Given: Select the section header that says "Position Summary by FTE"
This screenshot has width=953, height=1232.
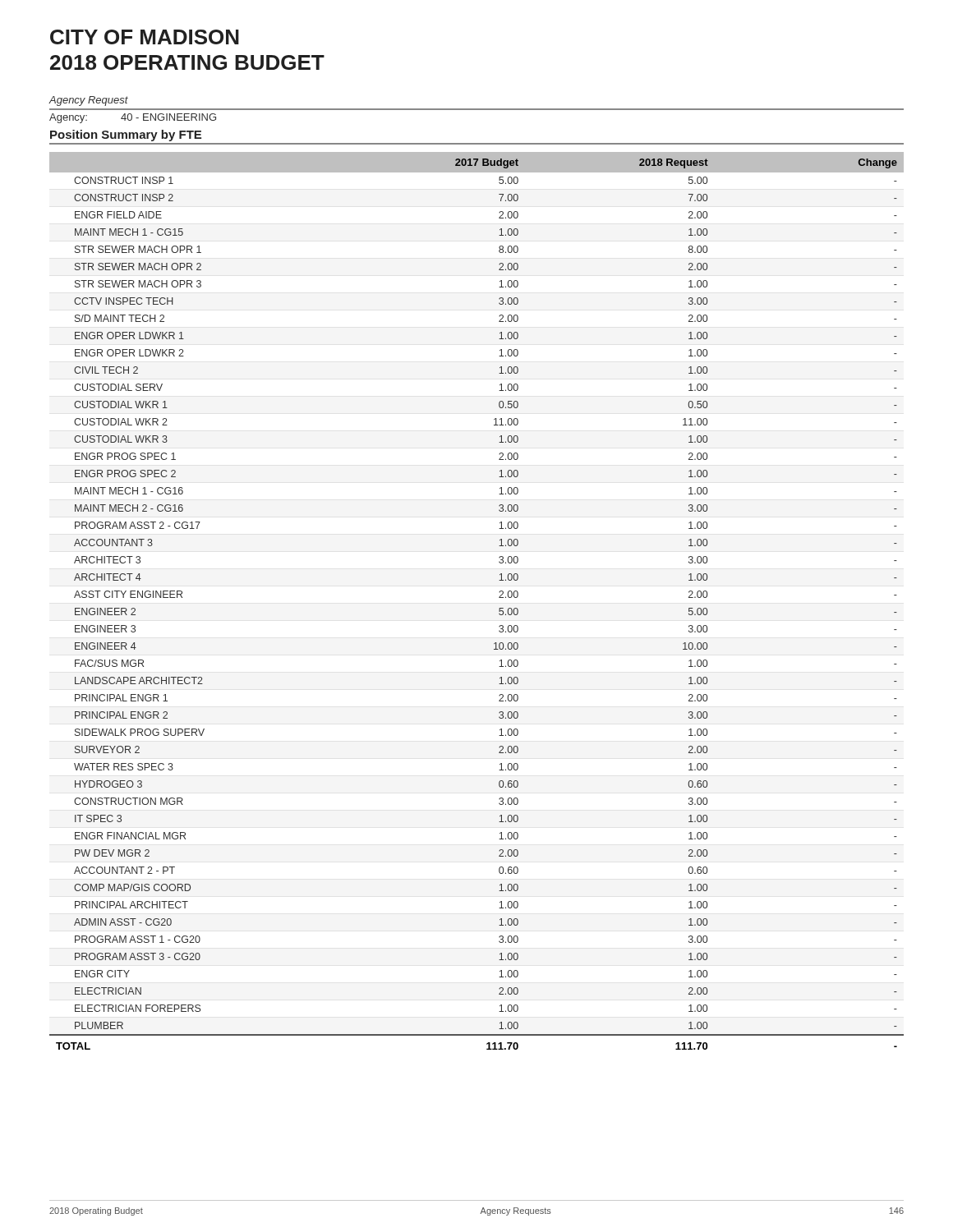Looking at the screenshot, I should [x=126, y=134].
